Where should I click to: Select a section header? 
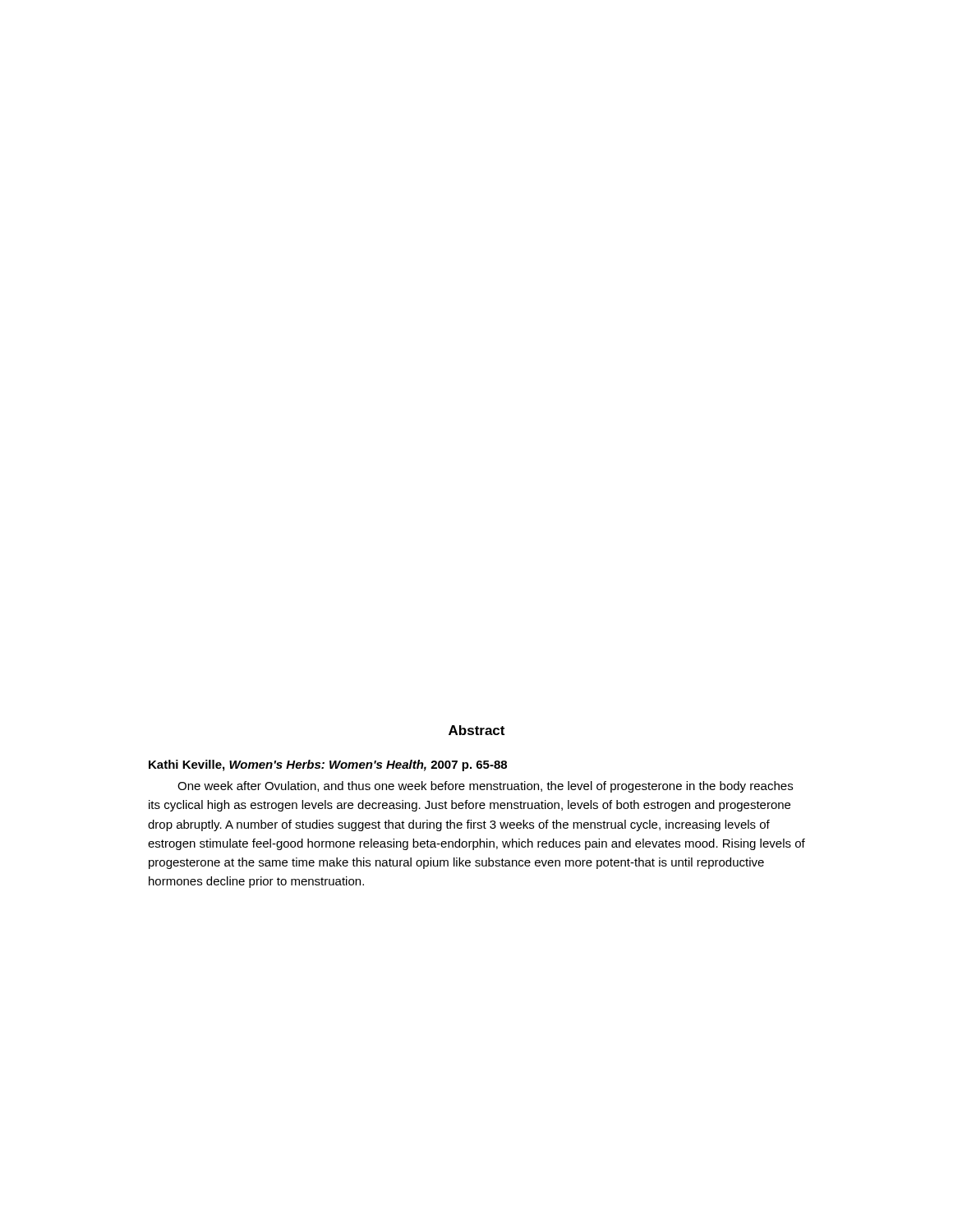coord(476,731)
